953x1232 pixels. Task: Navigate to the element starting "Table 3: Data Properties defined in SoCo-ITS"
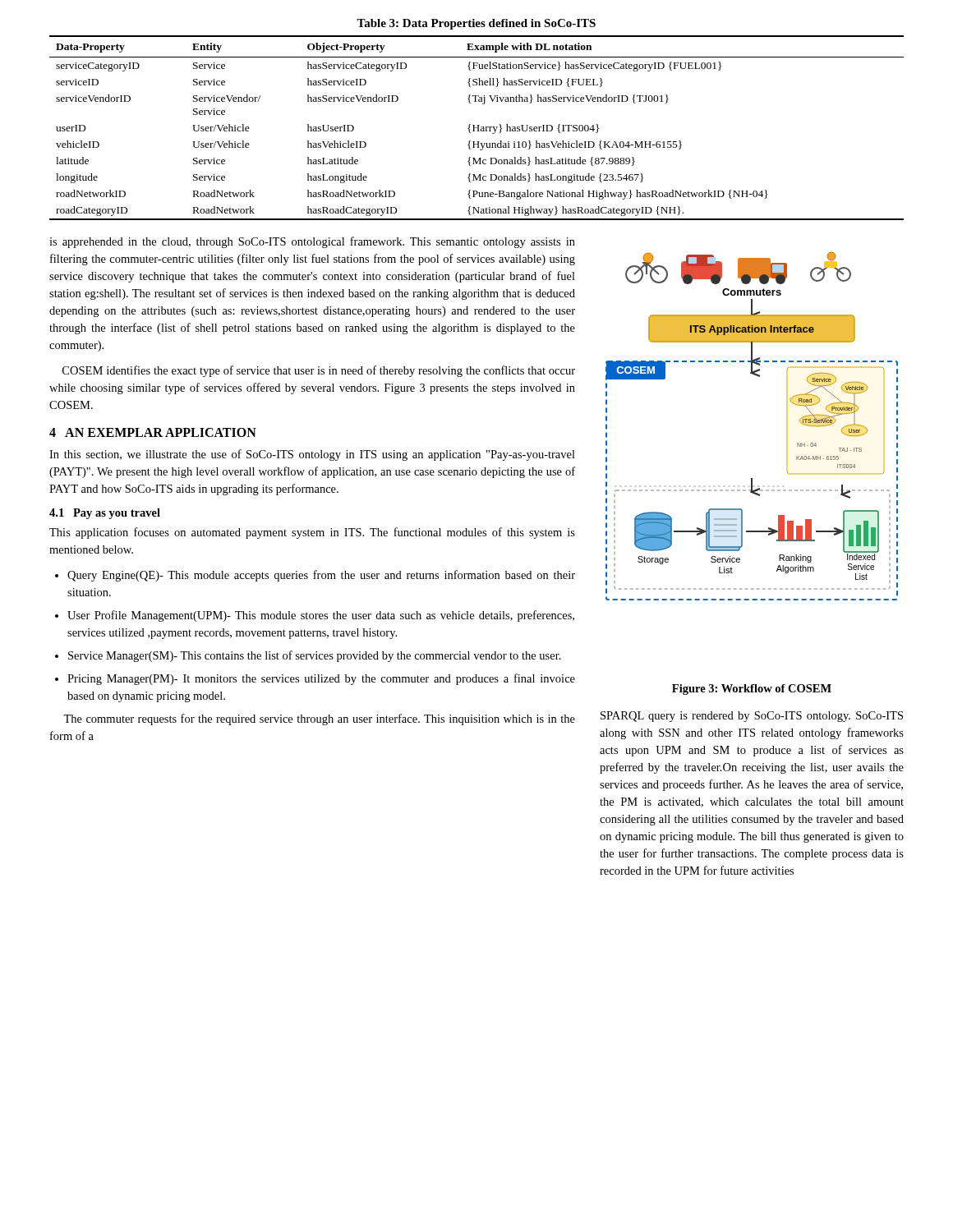click(x=476, y=23)
